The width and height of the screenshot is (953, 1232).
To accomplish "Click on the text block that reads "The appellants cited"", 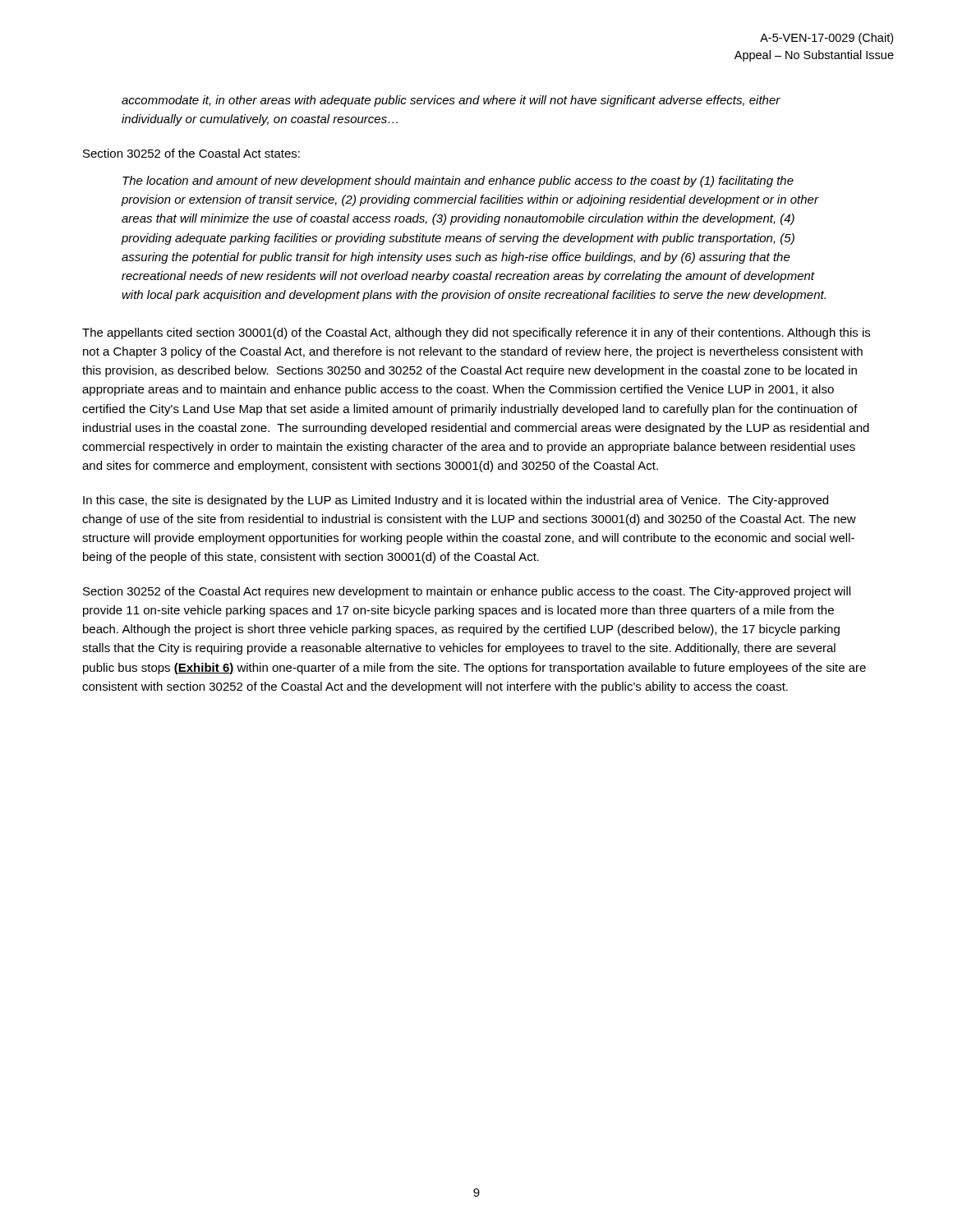I will pyautogui.click(x=476, y=399).
